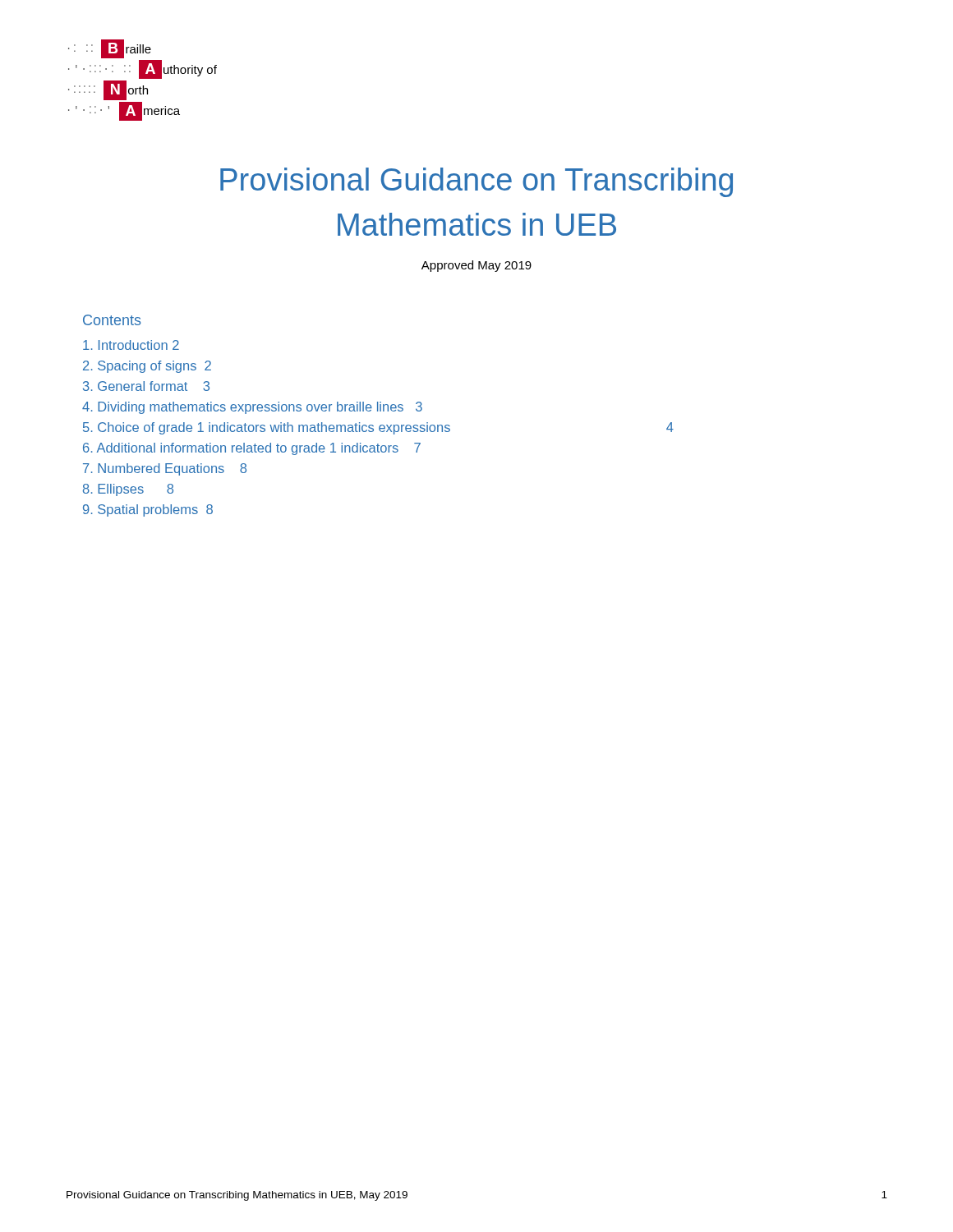Viewport: 953px width, 1232px height.
Task: Click on the list item with the text "2. Spacing of signs"
Action: [x=147, y=366]
